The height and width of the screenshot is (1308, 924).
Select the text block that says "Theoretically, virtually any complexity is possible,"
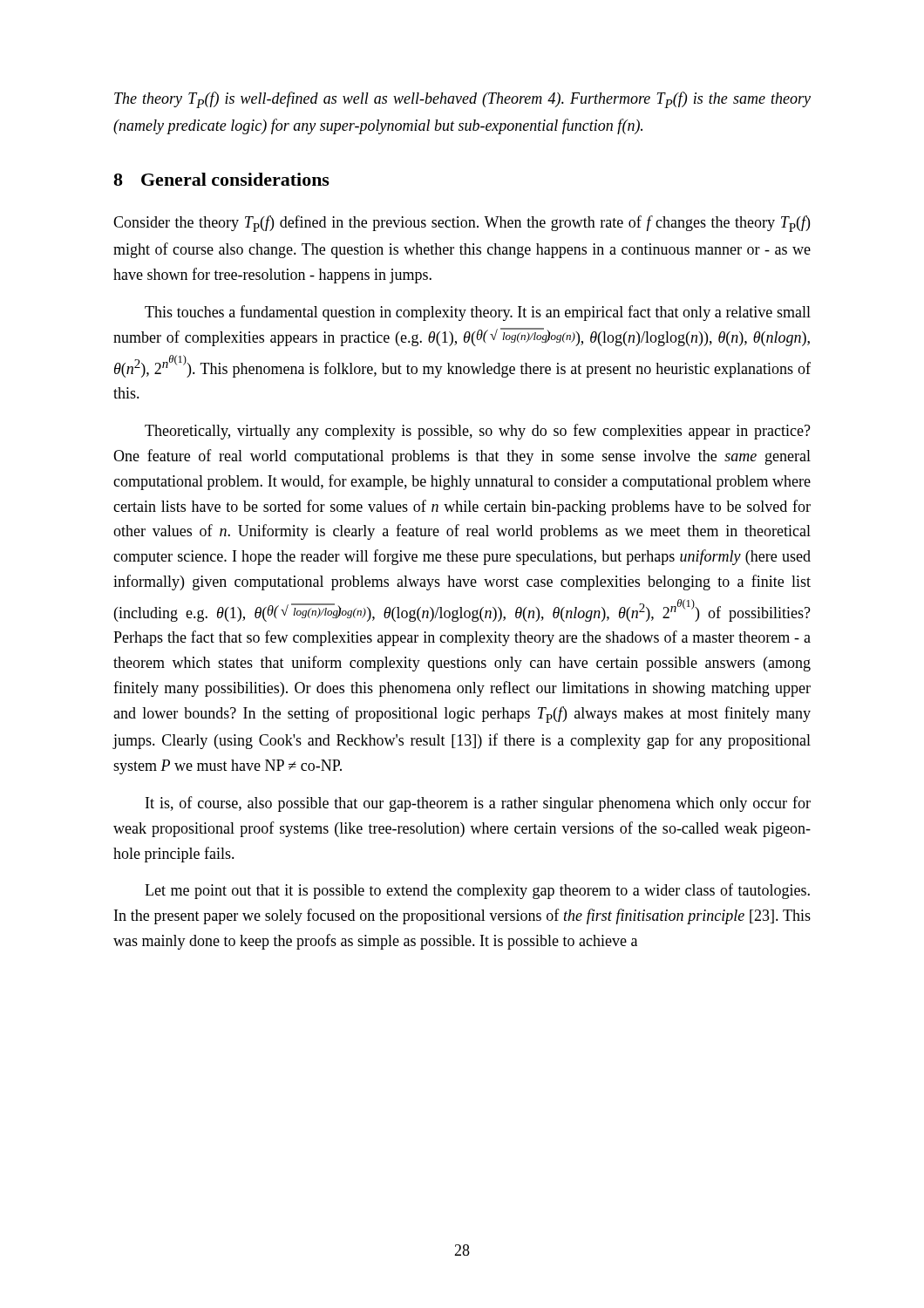pos(462,598)
